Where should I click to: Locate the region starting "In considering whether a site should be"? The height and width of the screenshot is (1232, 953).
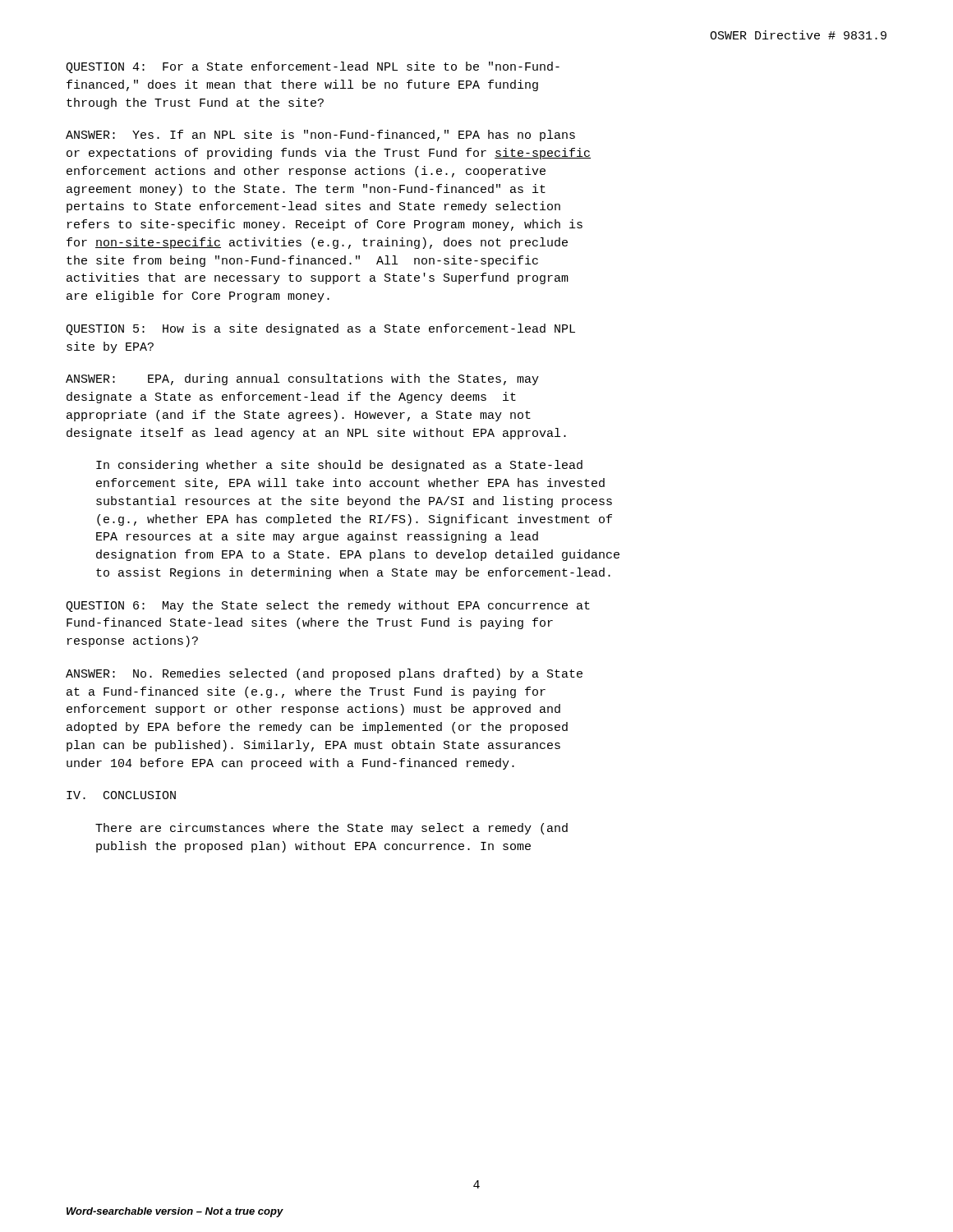point(358,520)
